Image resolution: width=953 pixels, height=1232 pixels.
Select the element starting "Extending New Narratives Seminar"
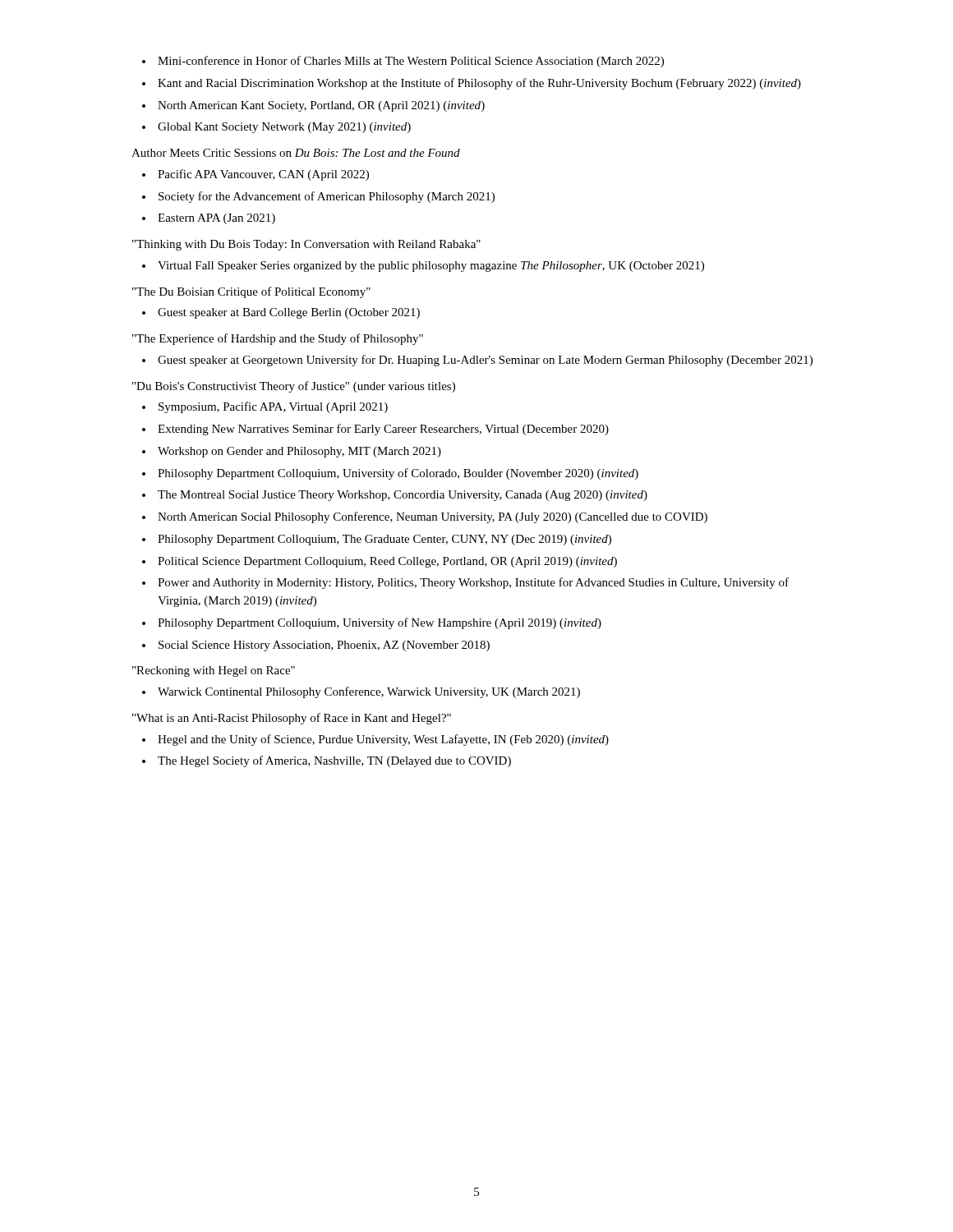point(383,429)
